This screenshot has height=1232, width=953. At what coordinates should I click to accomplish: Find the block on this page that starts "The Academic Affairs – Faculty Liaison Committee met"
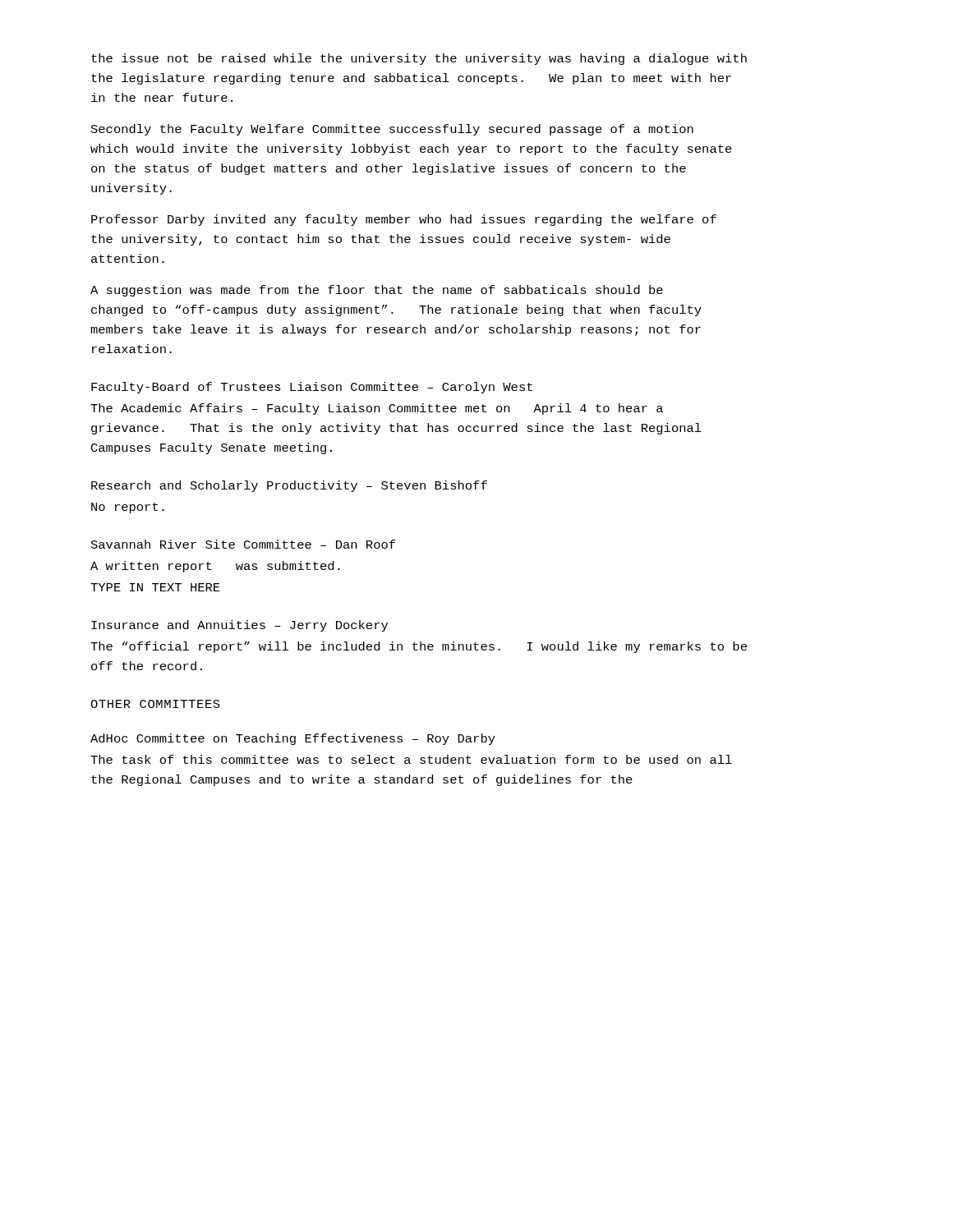(396, 429)
